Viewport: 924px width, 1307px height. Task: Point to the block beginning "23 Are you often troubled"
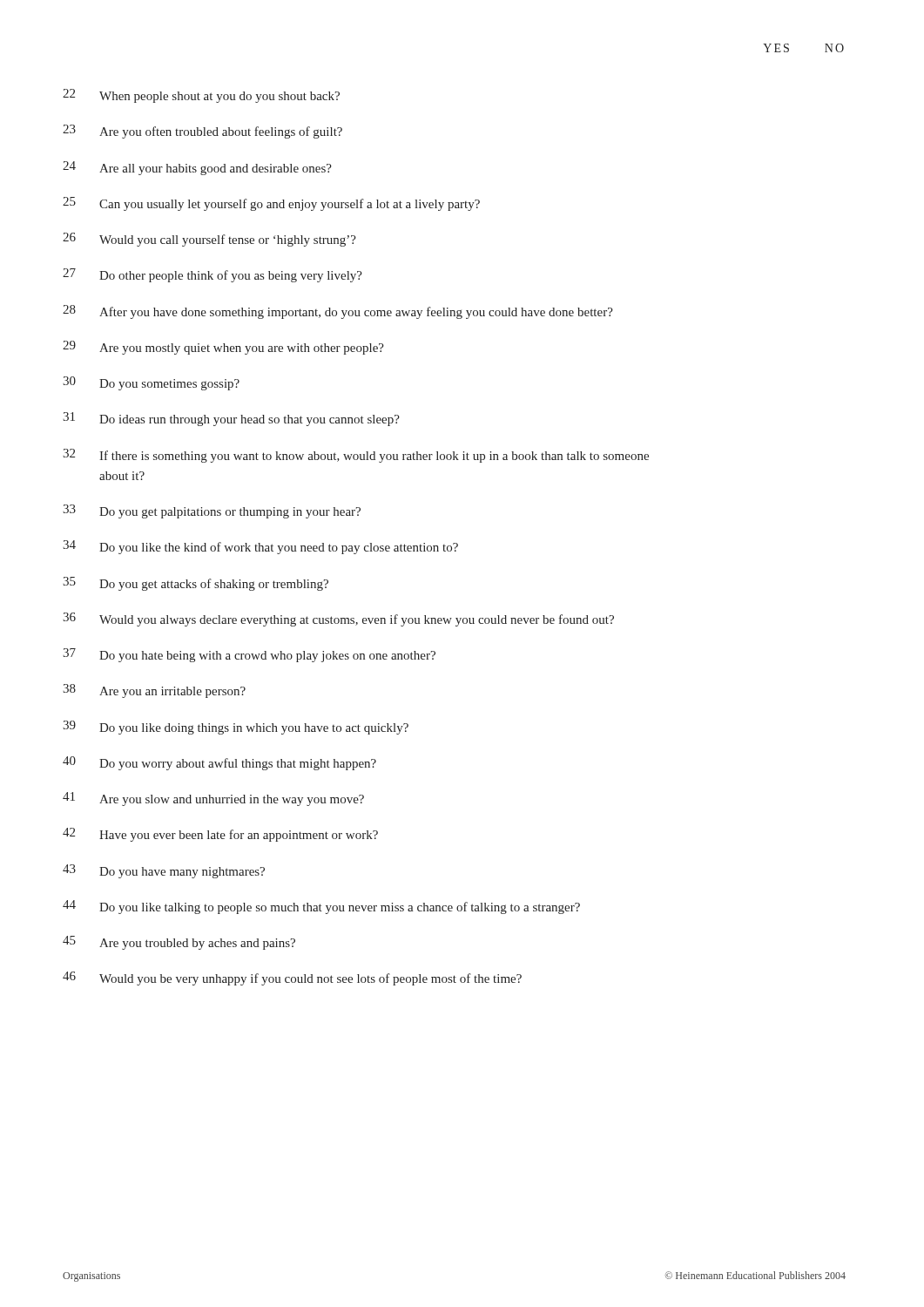tap(203, 132)
